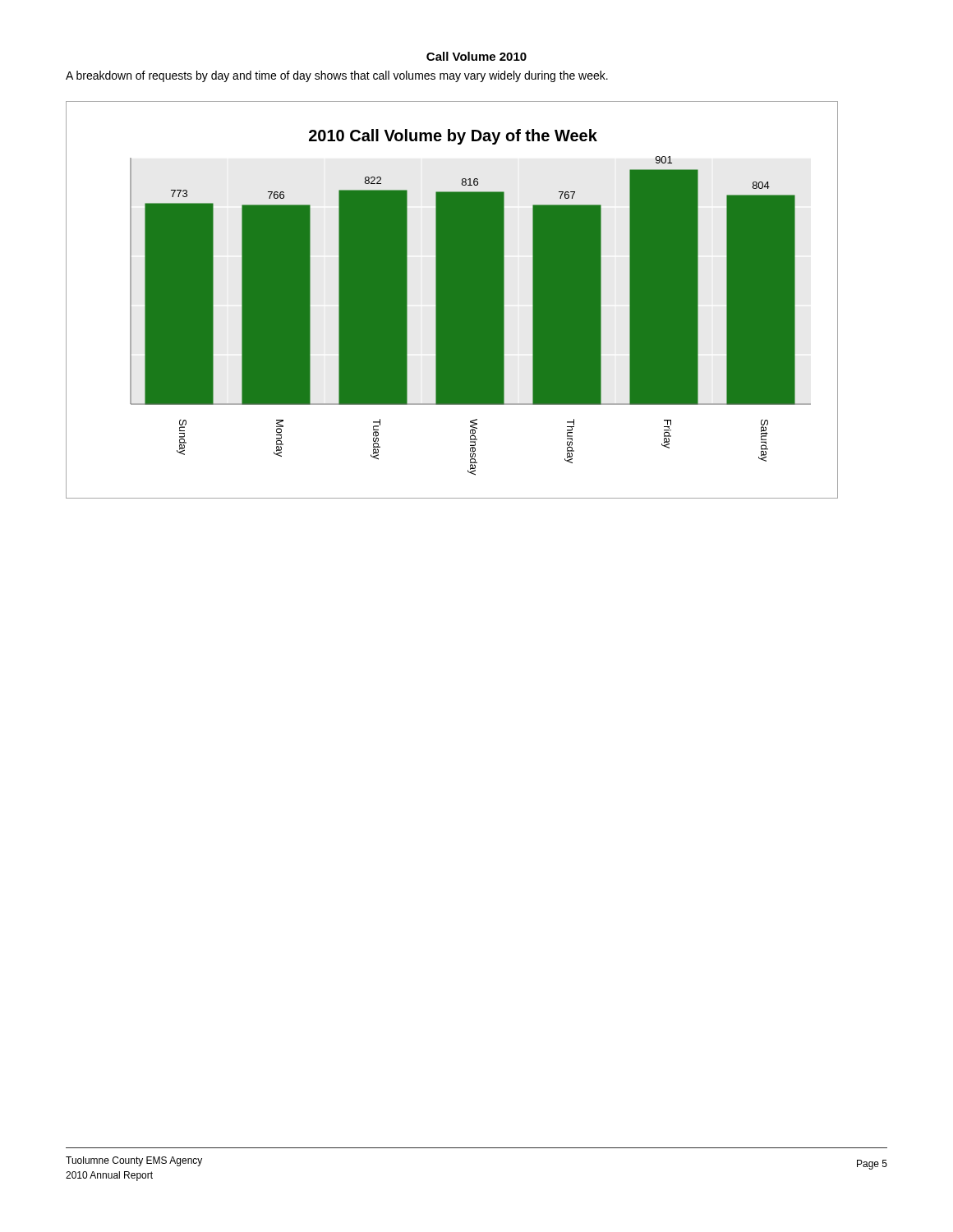Select the passage starting "Call Volume 2010"
The height and width of the screenshot is (1232, 953).
tap(476, 56)
